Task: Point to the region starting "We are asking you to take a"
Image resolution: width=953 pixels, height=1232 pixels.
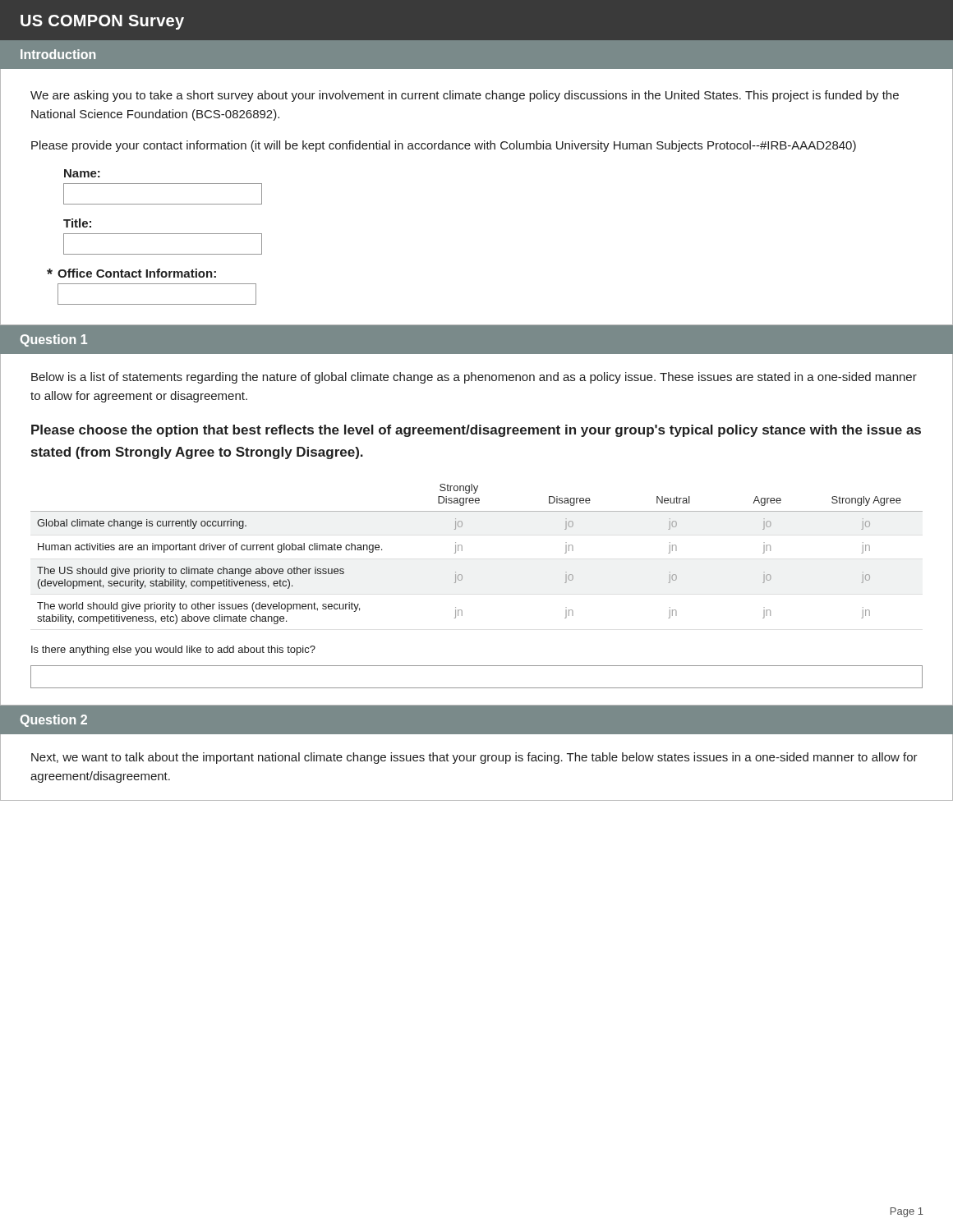Action: pos(465,104)
